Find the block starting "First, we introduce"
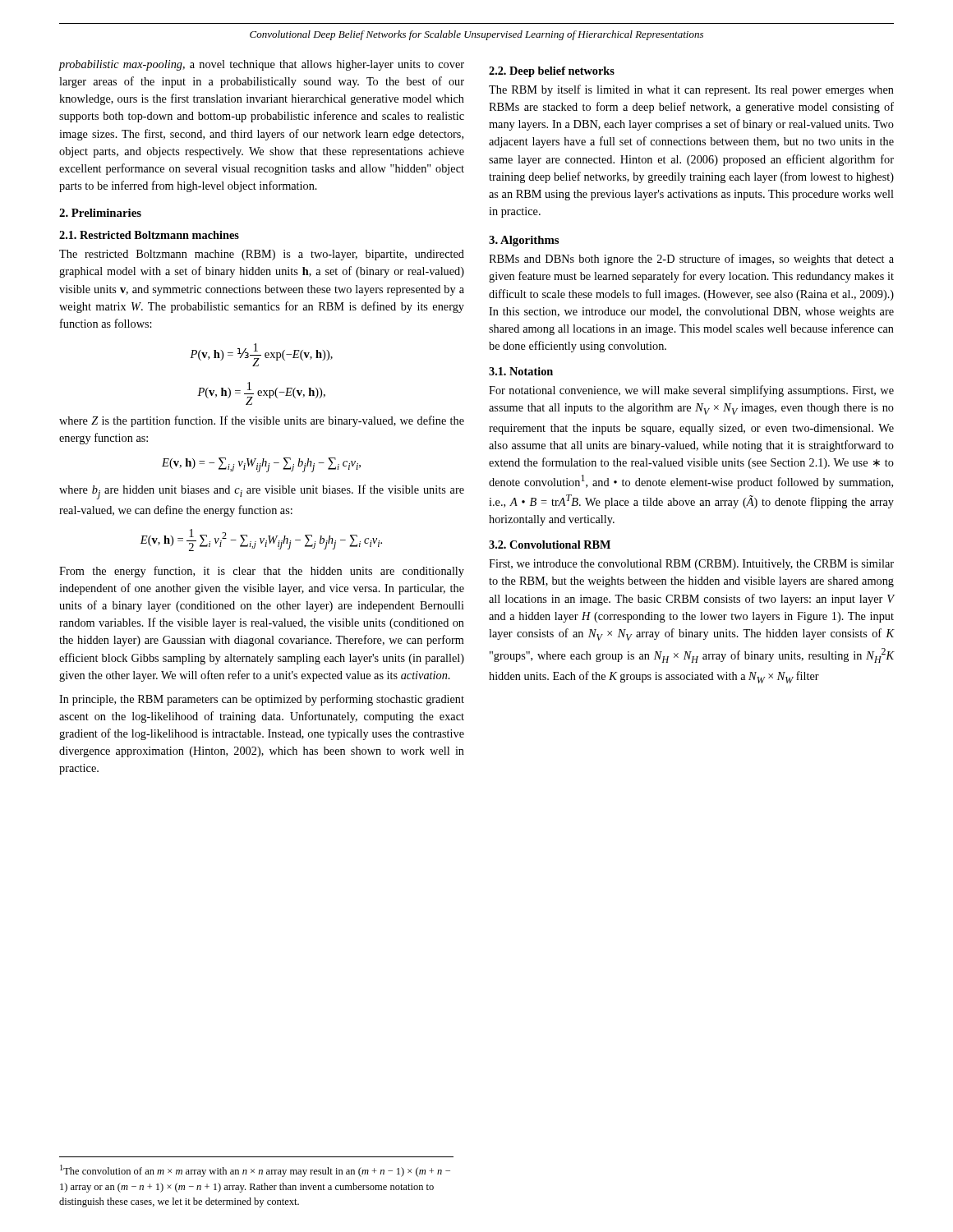This screenshot has height=1232, width=953. pyautogui.click(x=691, y=621)
